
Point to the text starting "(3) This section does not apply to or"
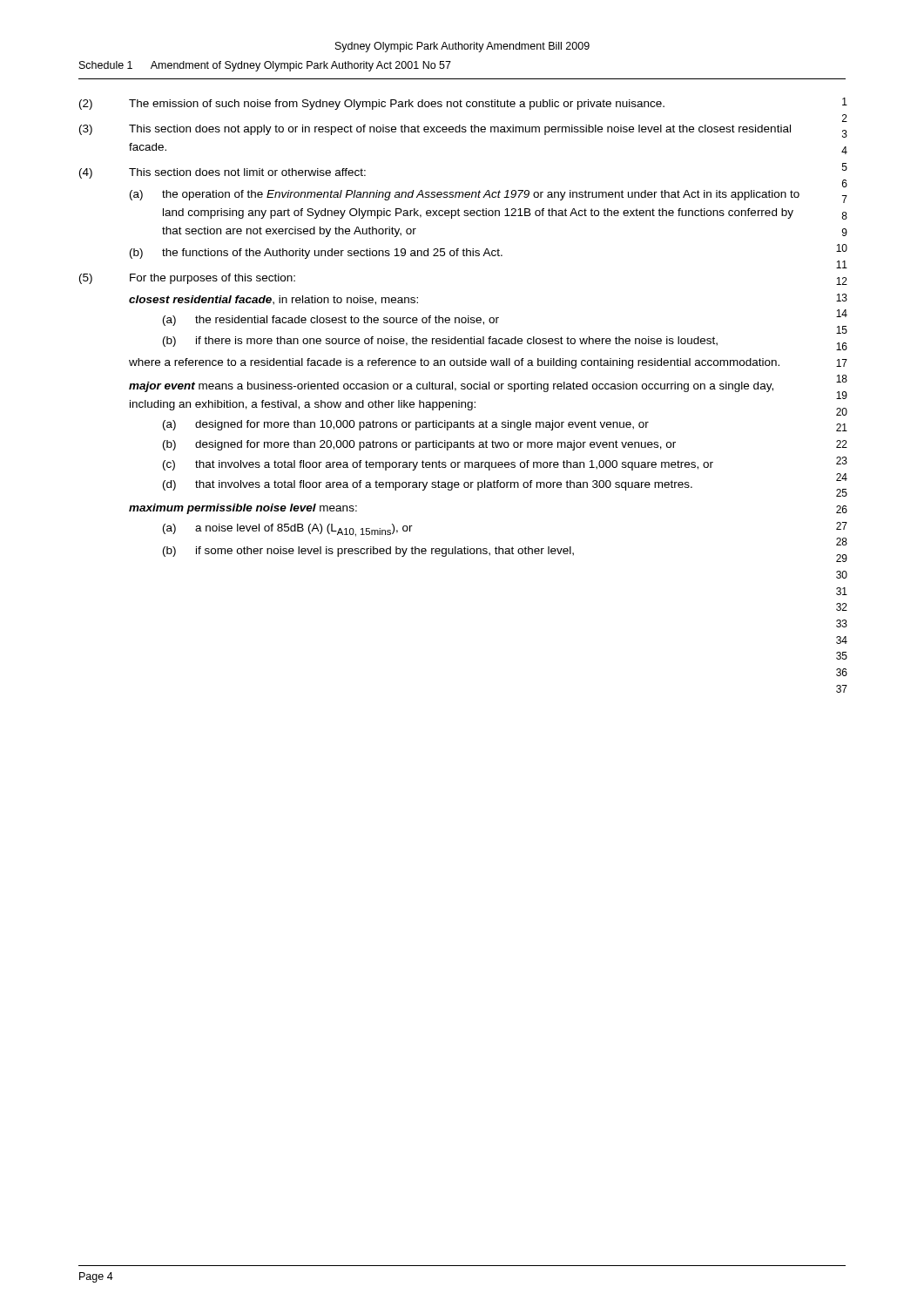point(445,138)
